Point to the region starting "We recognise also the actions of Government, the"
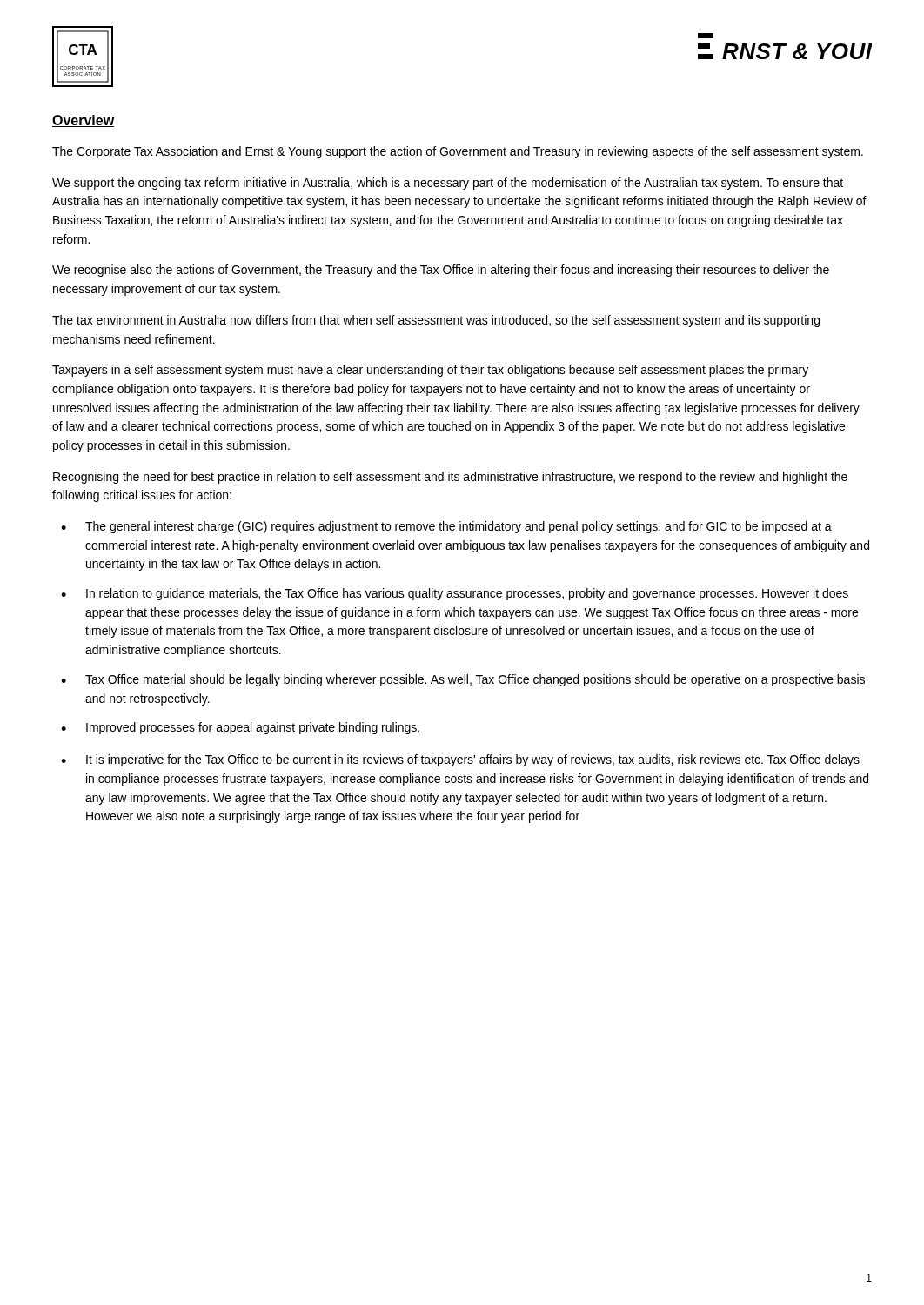 point(441,280)
